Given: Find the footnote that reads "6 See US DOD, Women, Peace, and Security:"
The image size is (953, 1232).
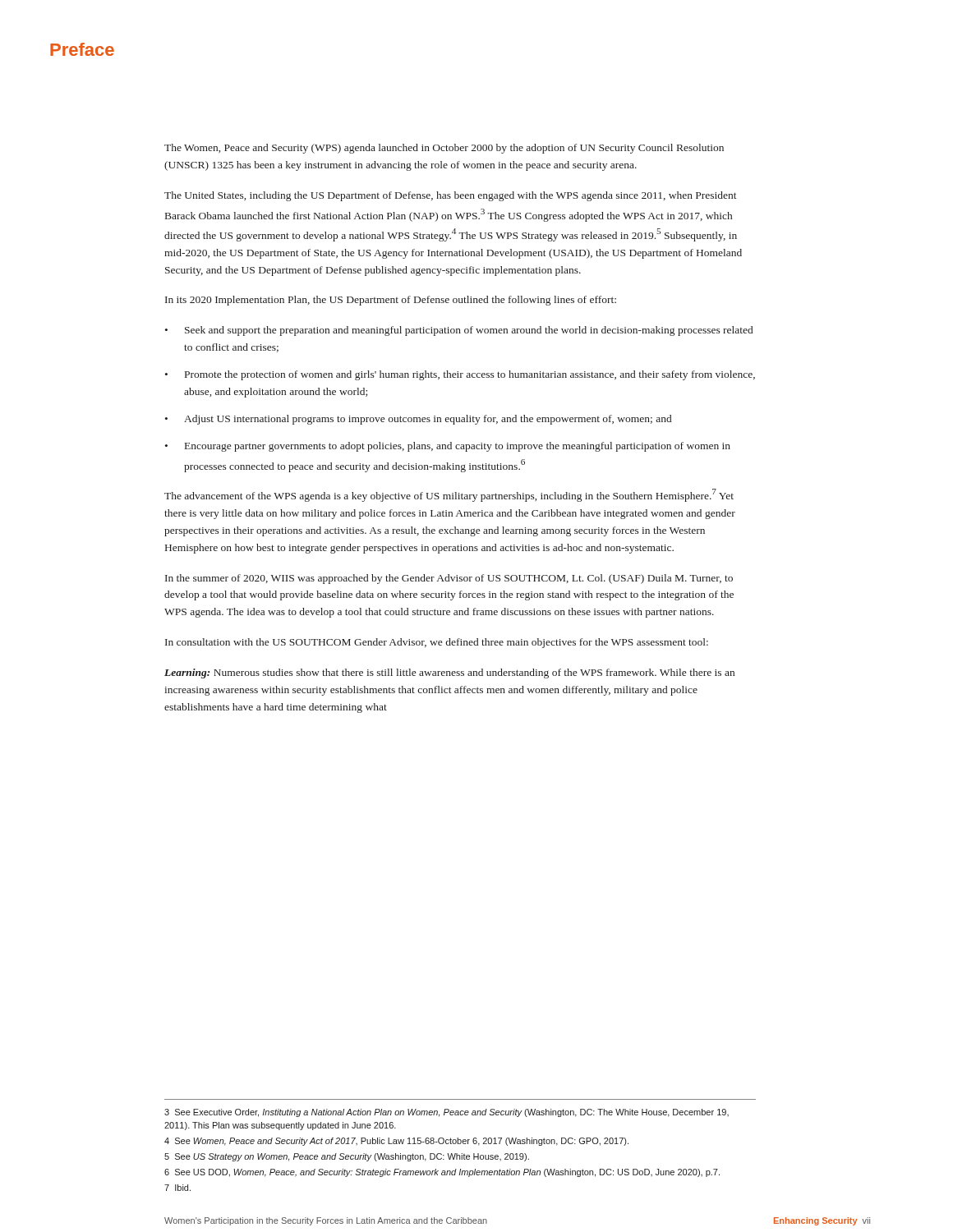Looking at the screenshot, I should (x=442, y=1172).
